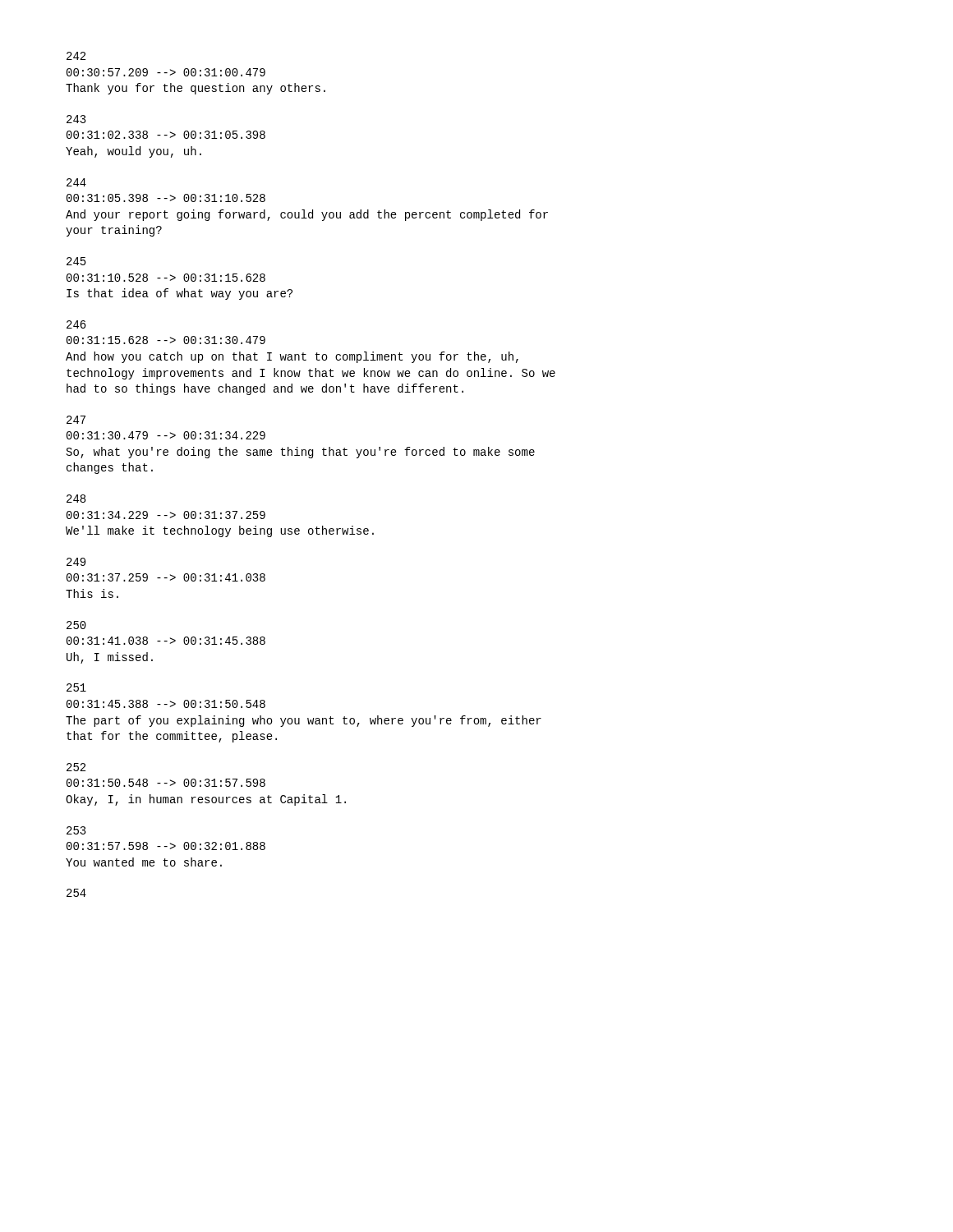This screenshot has height=1232, width=953.
Task: Click on the list item containing "250 00:31:41.038 --> 00:31:45.388 Uh, I missed."
Action: pos(76,625)
